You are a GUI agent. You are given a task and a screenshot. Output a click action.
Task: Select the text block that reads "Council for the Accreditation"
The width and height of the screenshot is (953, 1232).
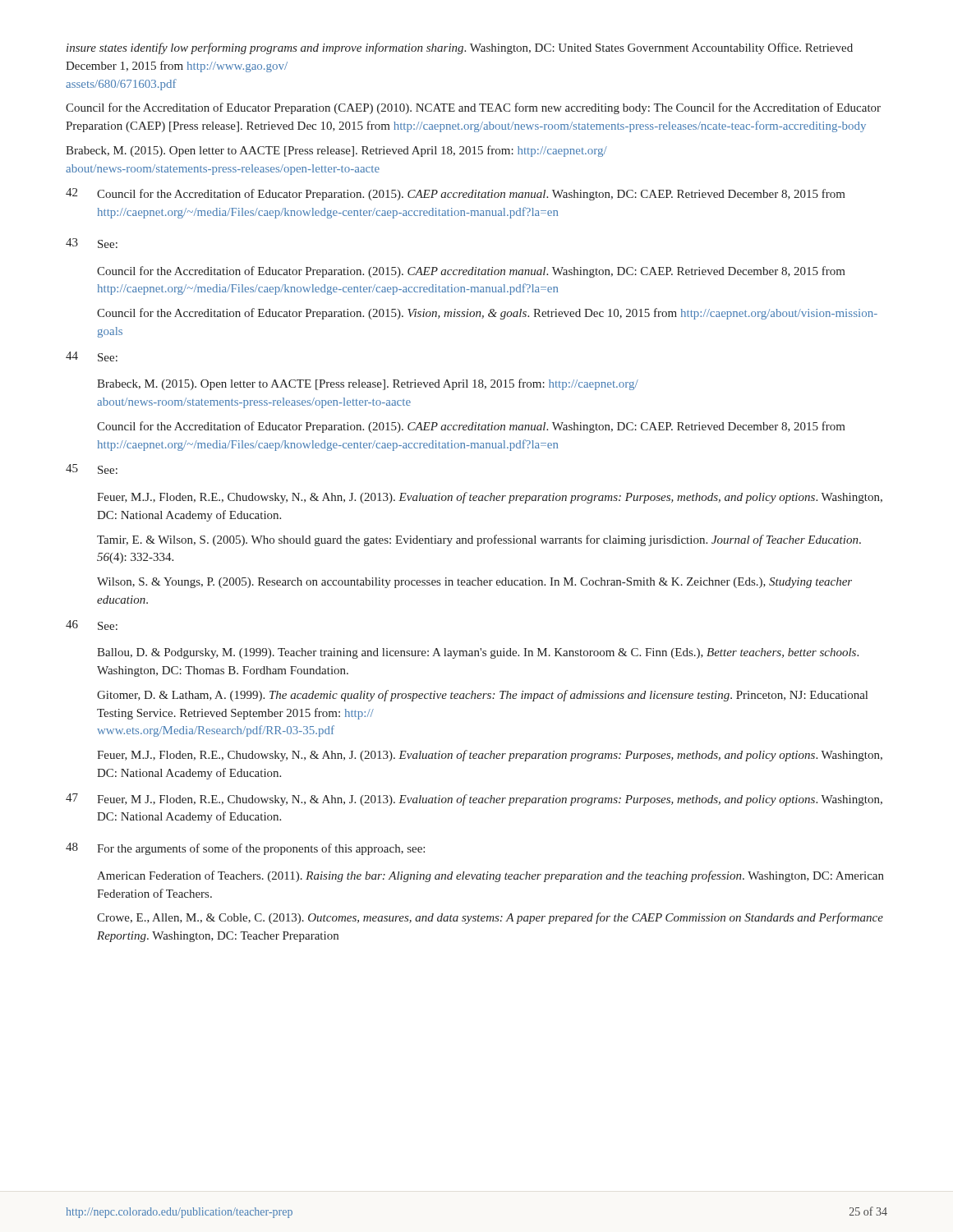point(492,301)
